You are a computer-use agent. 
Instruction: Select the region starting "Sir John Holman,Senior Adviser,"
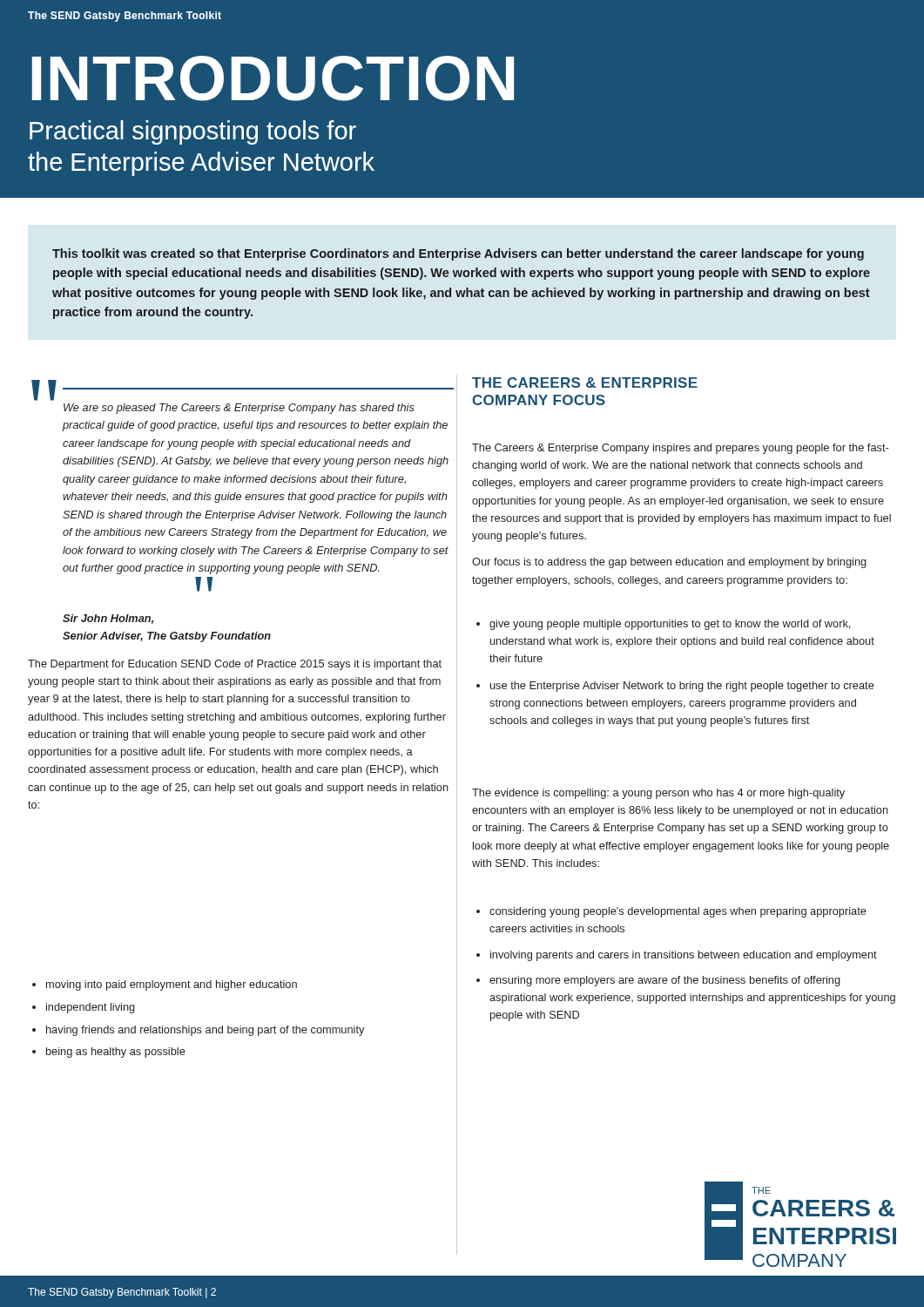tap(167, 628)
